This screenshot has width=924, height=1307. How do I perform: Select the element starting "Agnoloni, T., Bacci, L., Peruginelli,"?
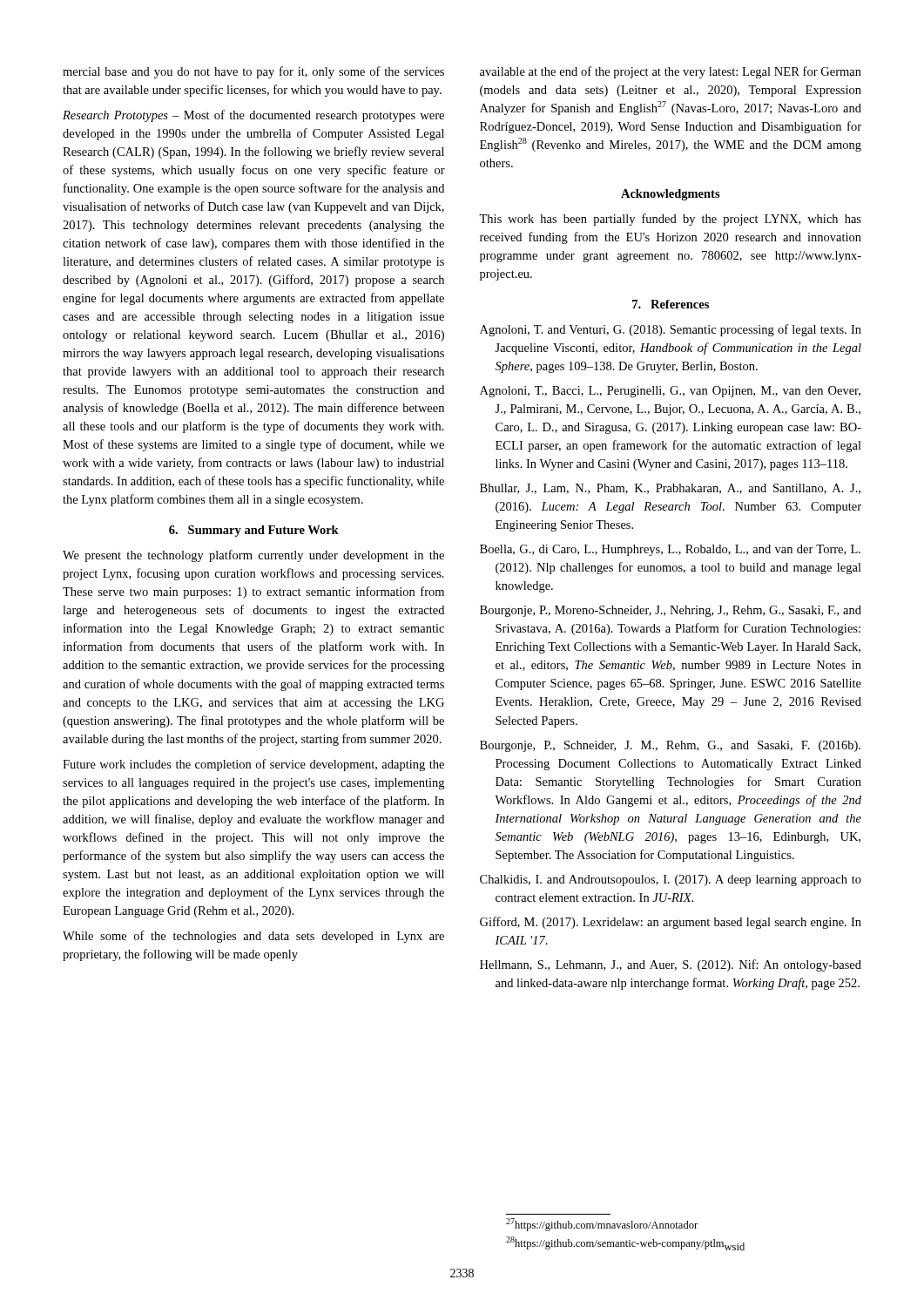tap(670, 427)
